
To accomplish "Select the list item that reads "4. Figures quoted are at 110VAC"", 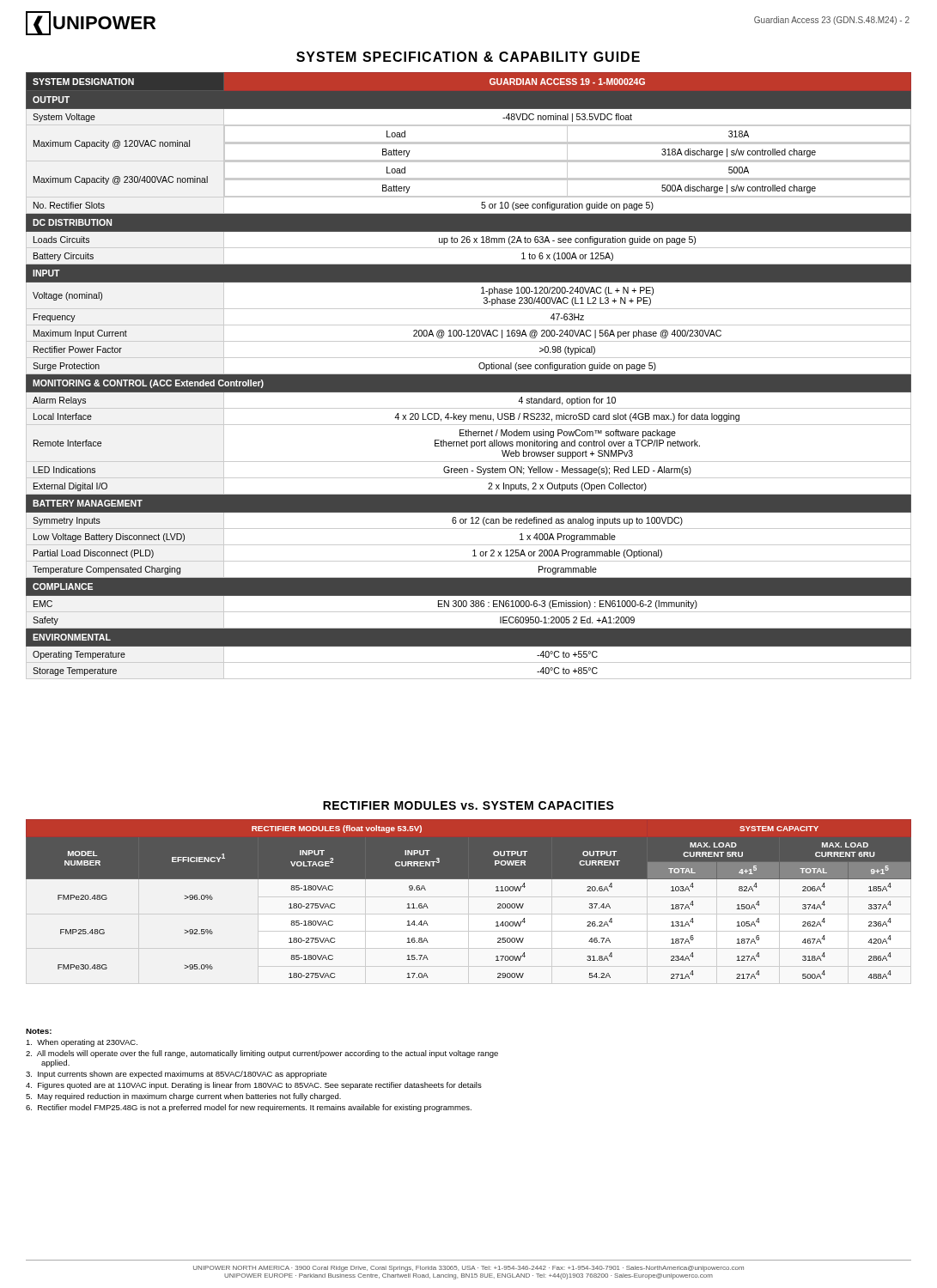I will pyautogui.click(x=254, y=1085).
